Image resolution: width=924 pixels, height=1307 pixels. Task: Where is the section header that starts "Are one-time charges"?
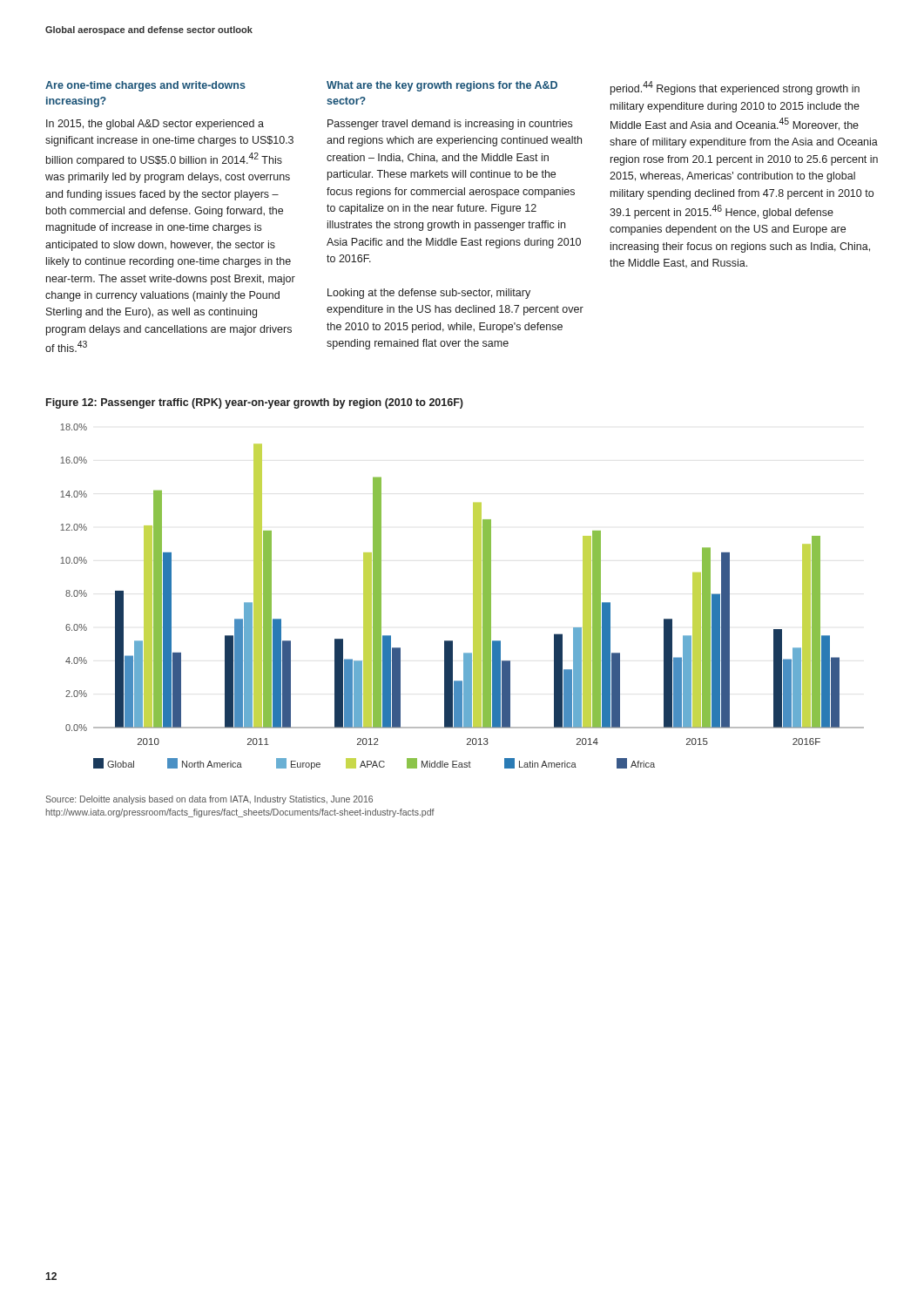(145, 93)
